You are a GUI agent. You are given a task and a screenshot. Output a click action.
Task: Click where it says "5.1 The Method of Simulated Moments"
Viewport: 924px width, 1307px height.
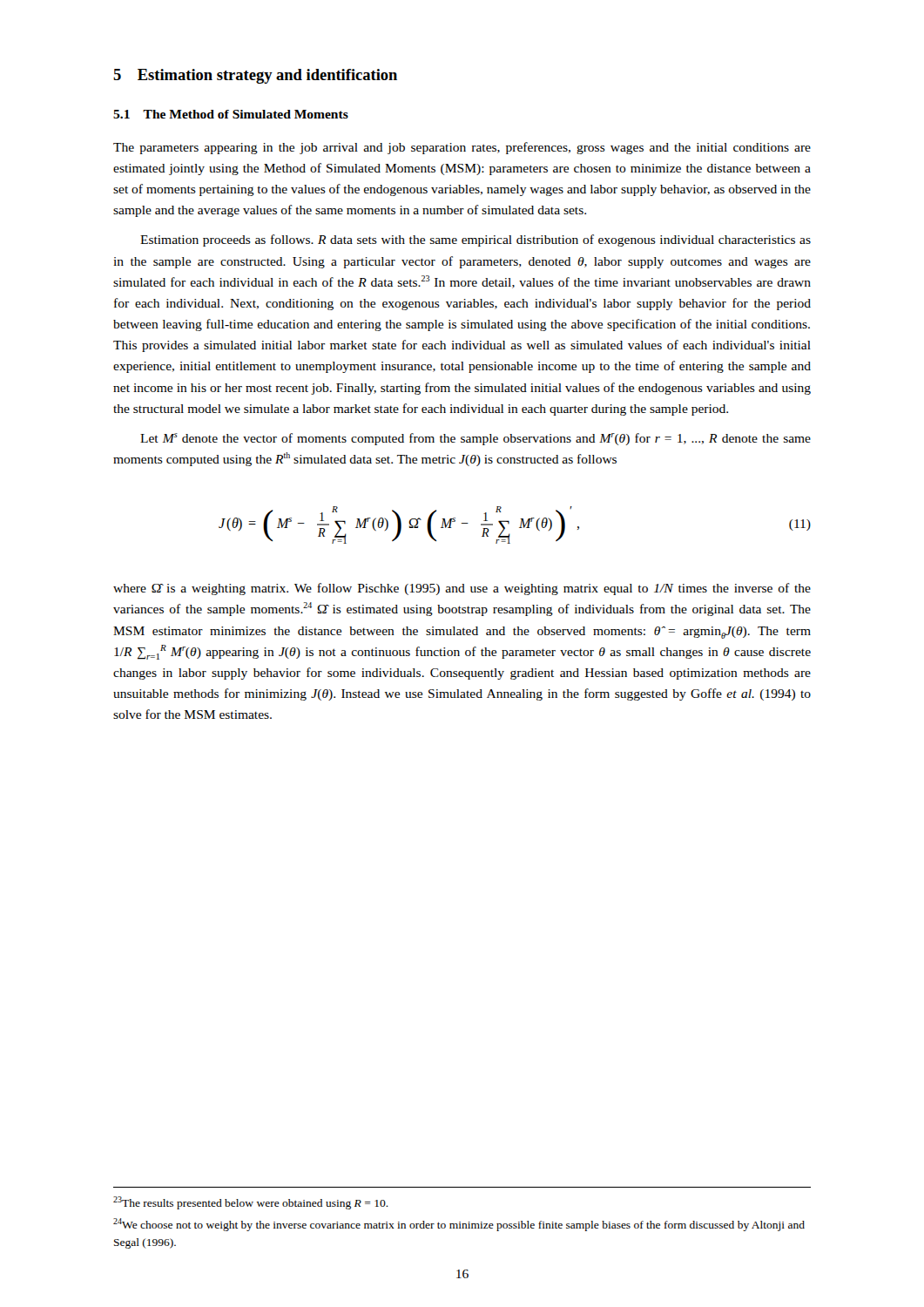(x=231, y=114)
